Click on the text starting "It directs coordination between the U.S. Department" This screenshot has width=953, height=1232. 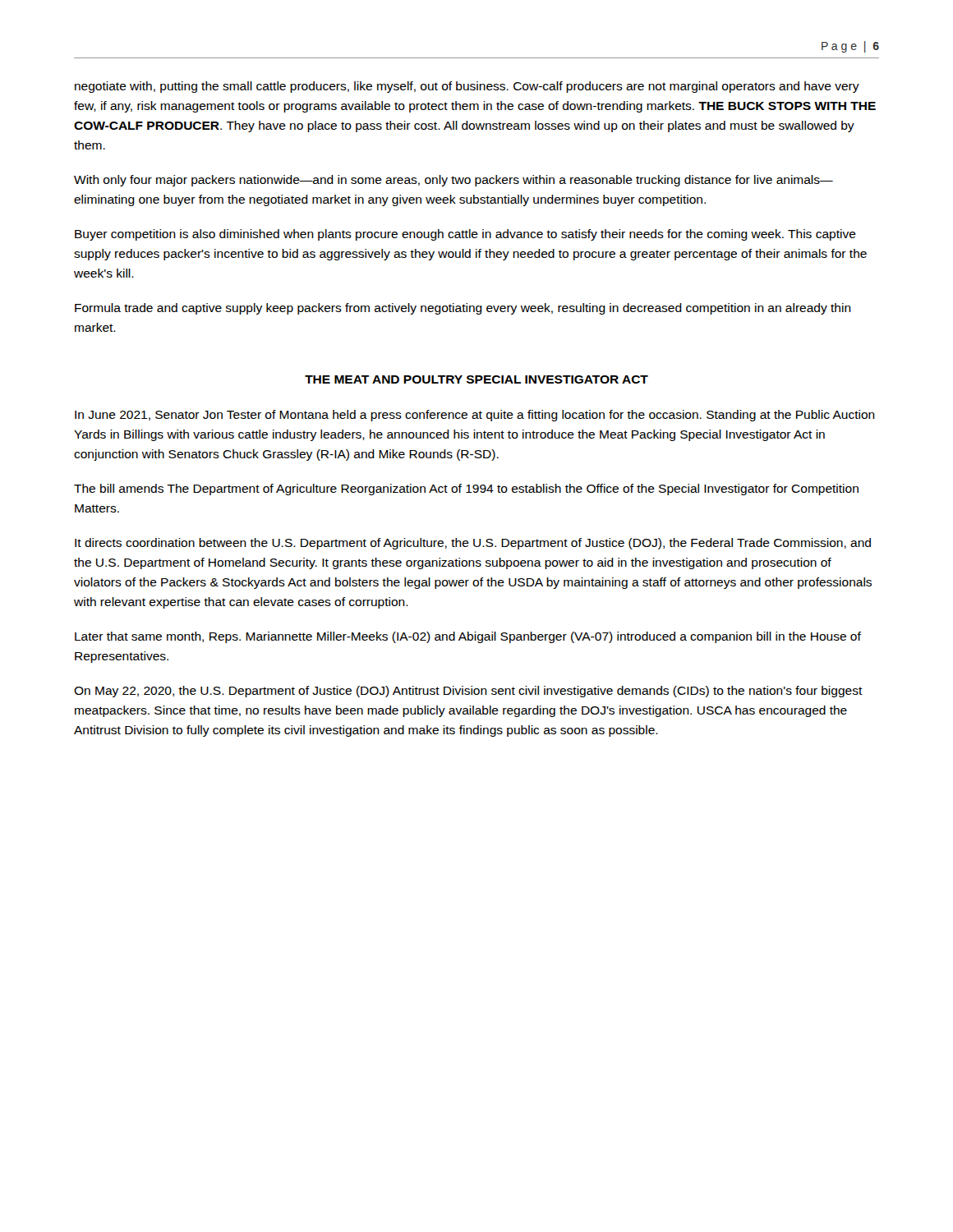pos(473,572)
